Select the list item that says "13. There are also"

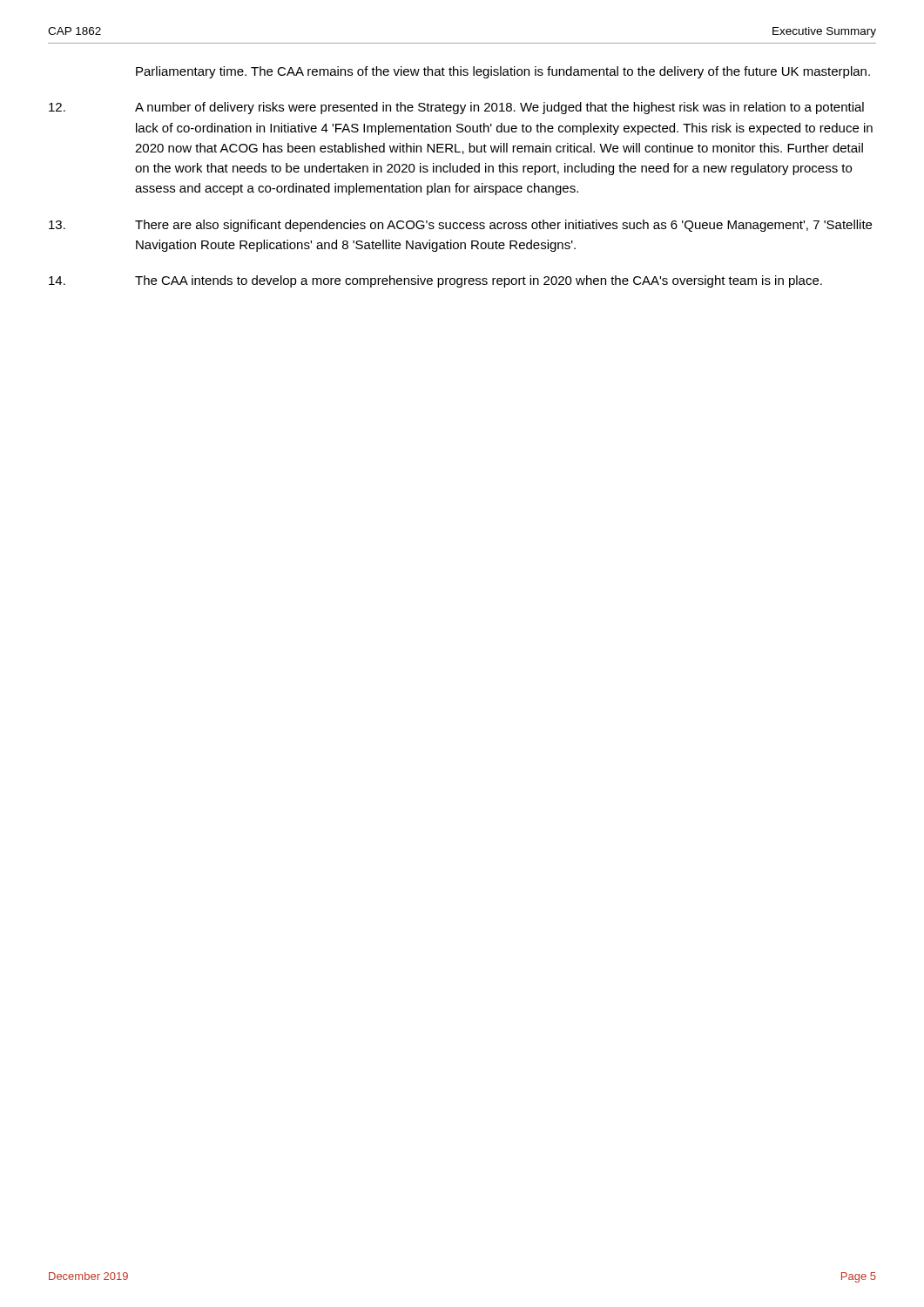click(x=462, y=234)
